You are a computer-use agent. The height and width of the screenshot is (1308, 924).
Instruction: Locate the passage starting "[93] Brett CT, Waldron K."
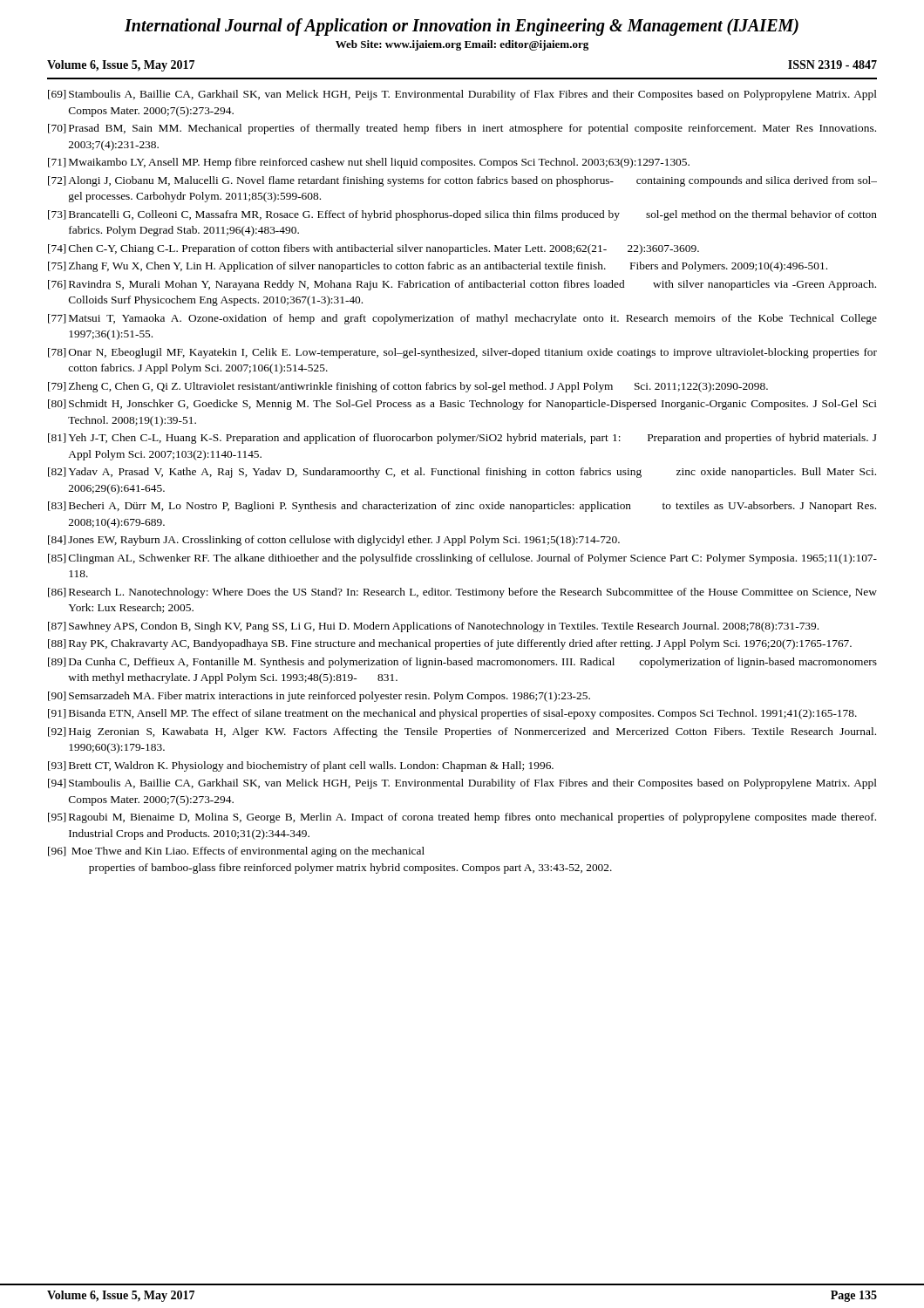click(x=462, y=765)
